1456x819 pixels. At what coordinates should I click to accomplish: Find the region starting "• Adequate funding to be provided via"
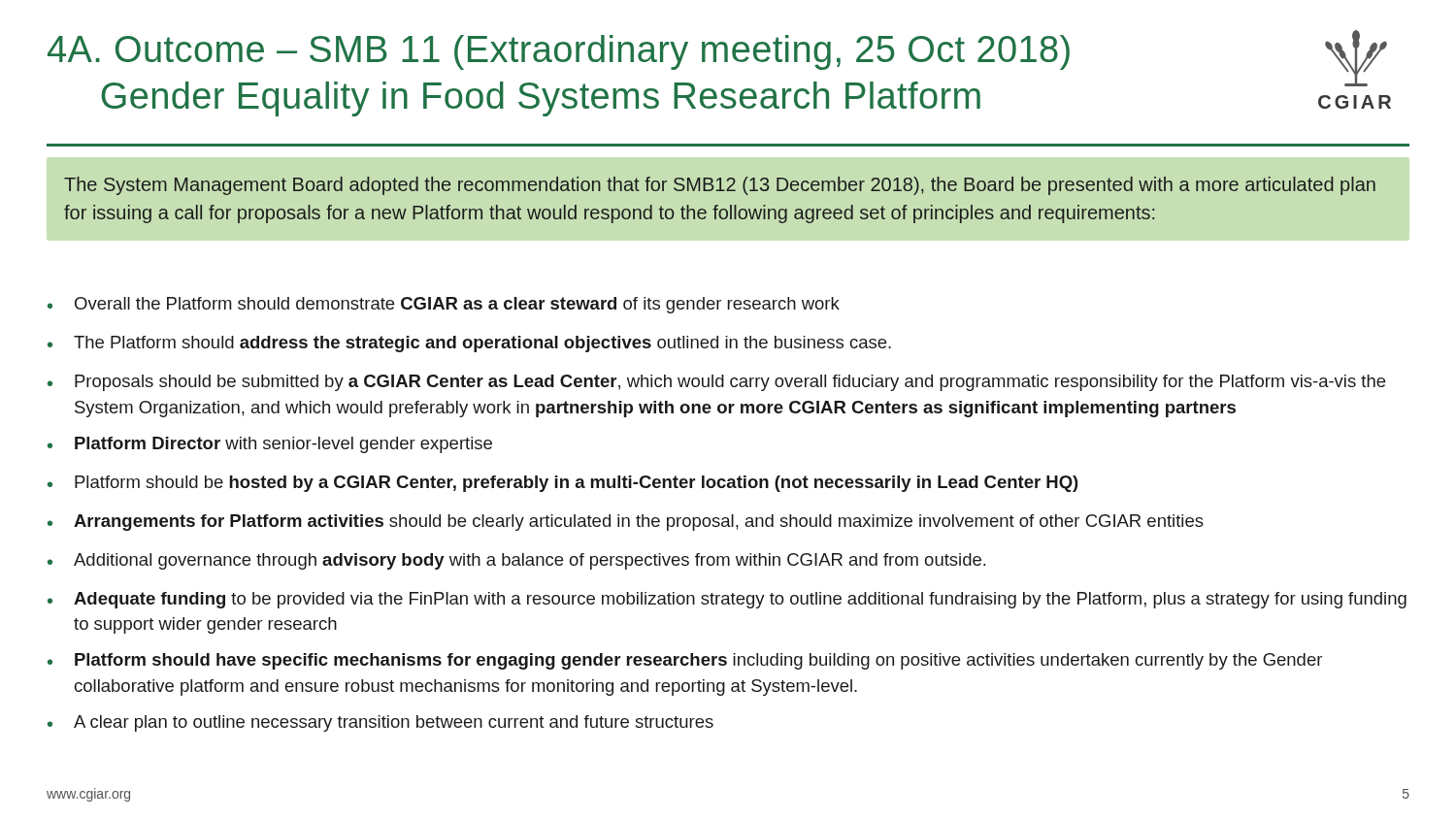728,612
